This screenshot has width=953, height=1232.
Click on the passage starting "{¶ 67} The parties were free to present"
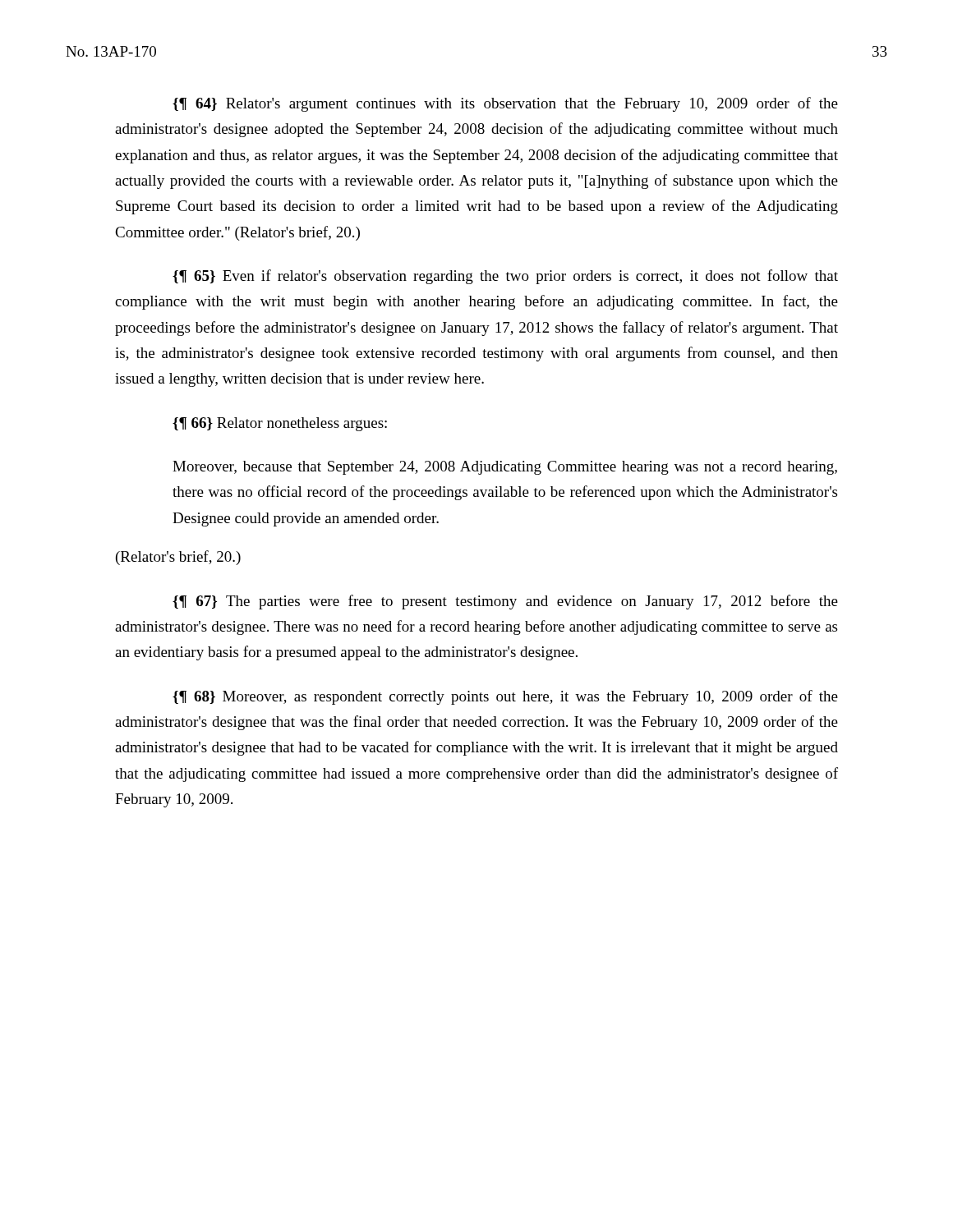[476, 626]
